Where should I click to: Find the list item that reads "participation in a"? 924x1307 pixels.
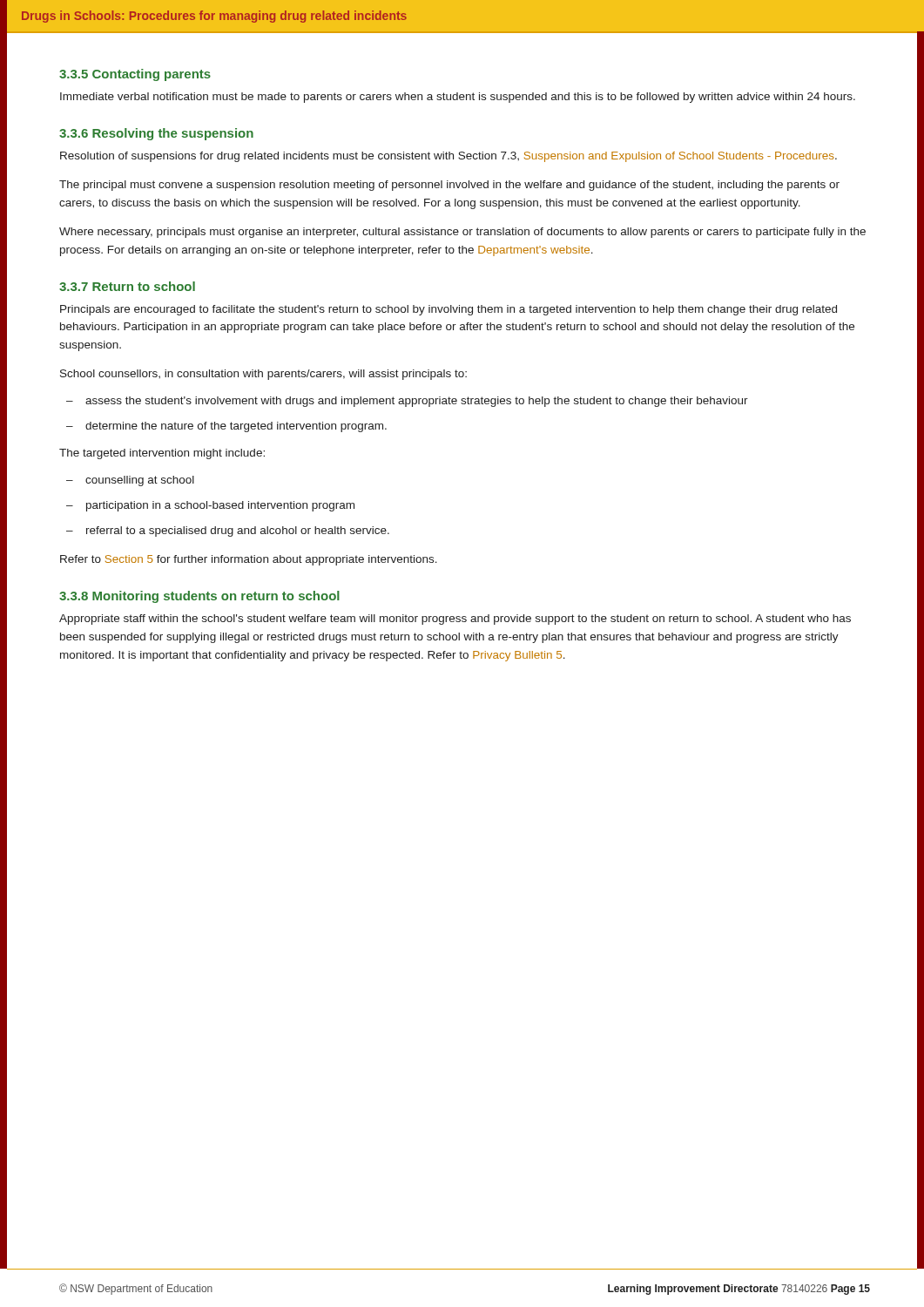tap(220, 505)
